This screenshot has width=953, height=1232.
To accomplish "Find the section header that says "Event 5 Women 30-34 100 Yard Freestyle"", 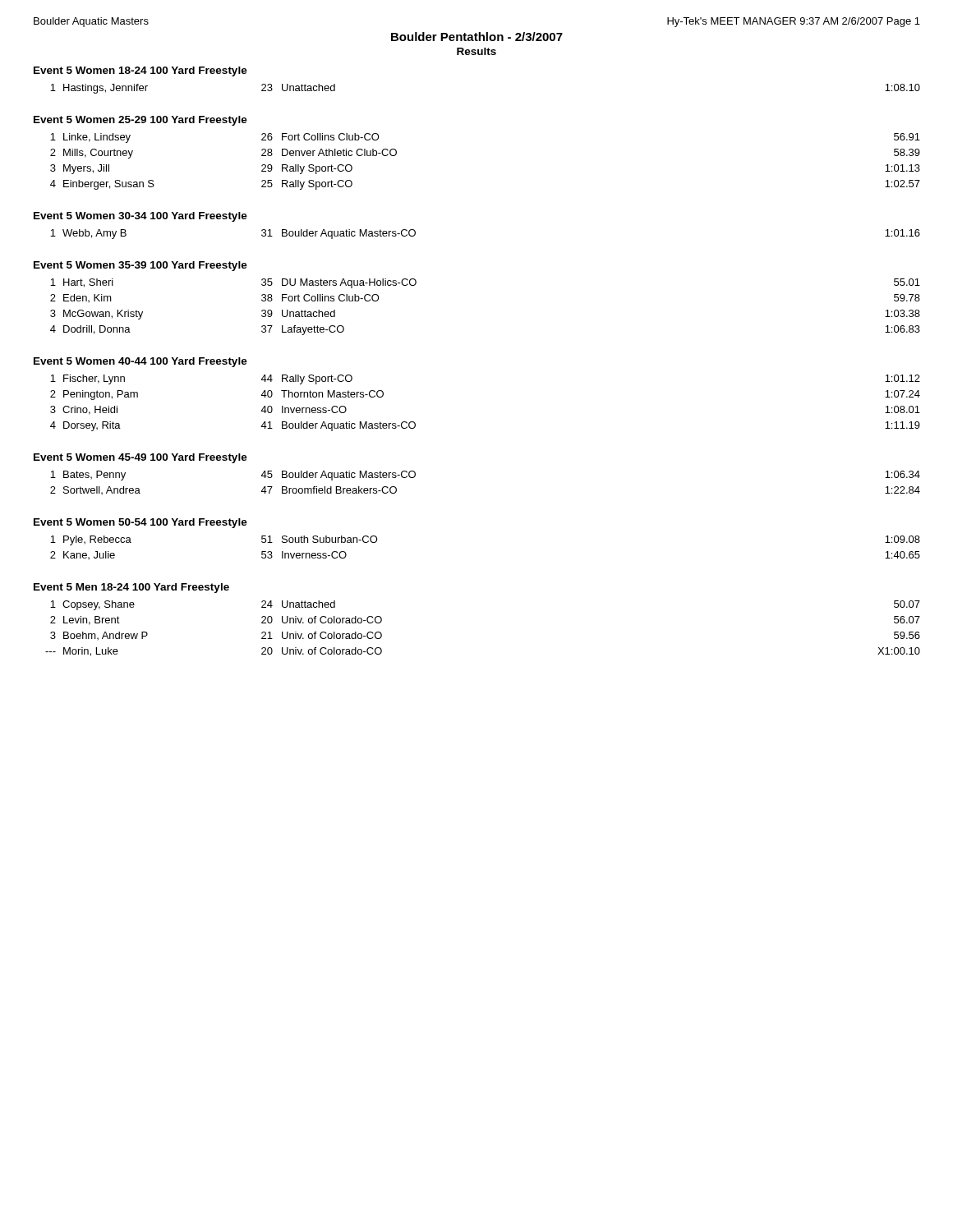I will tap(140, 216).
